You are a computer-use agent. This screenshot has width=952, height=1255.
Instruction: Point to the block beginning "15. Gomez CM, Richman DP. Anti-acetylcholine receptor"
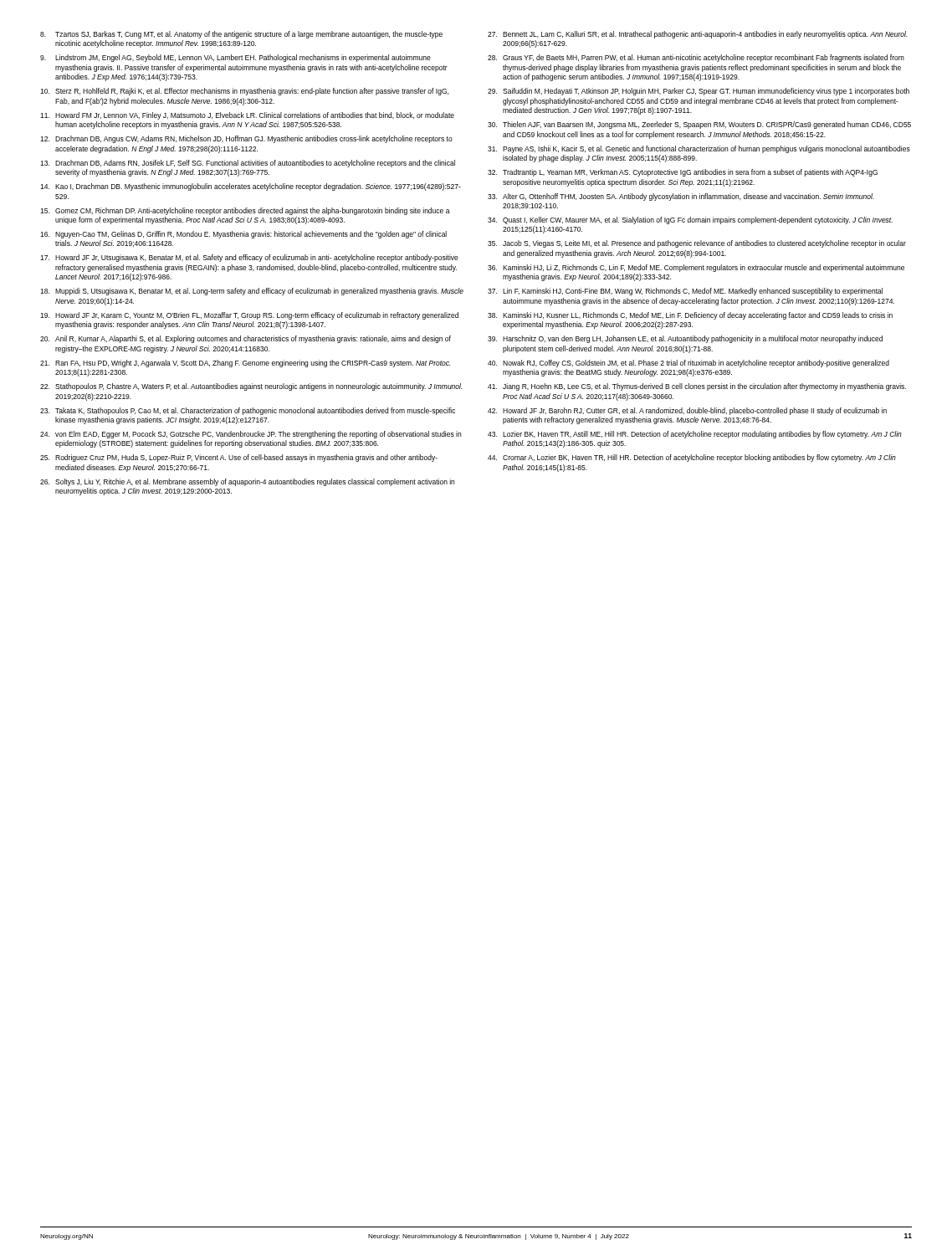[x=252, y=216]
